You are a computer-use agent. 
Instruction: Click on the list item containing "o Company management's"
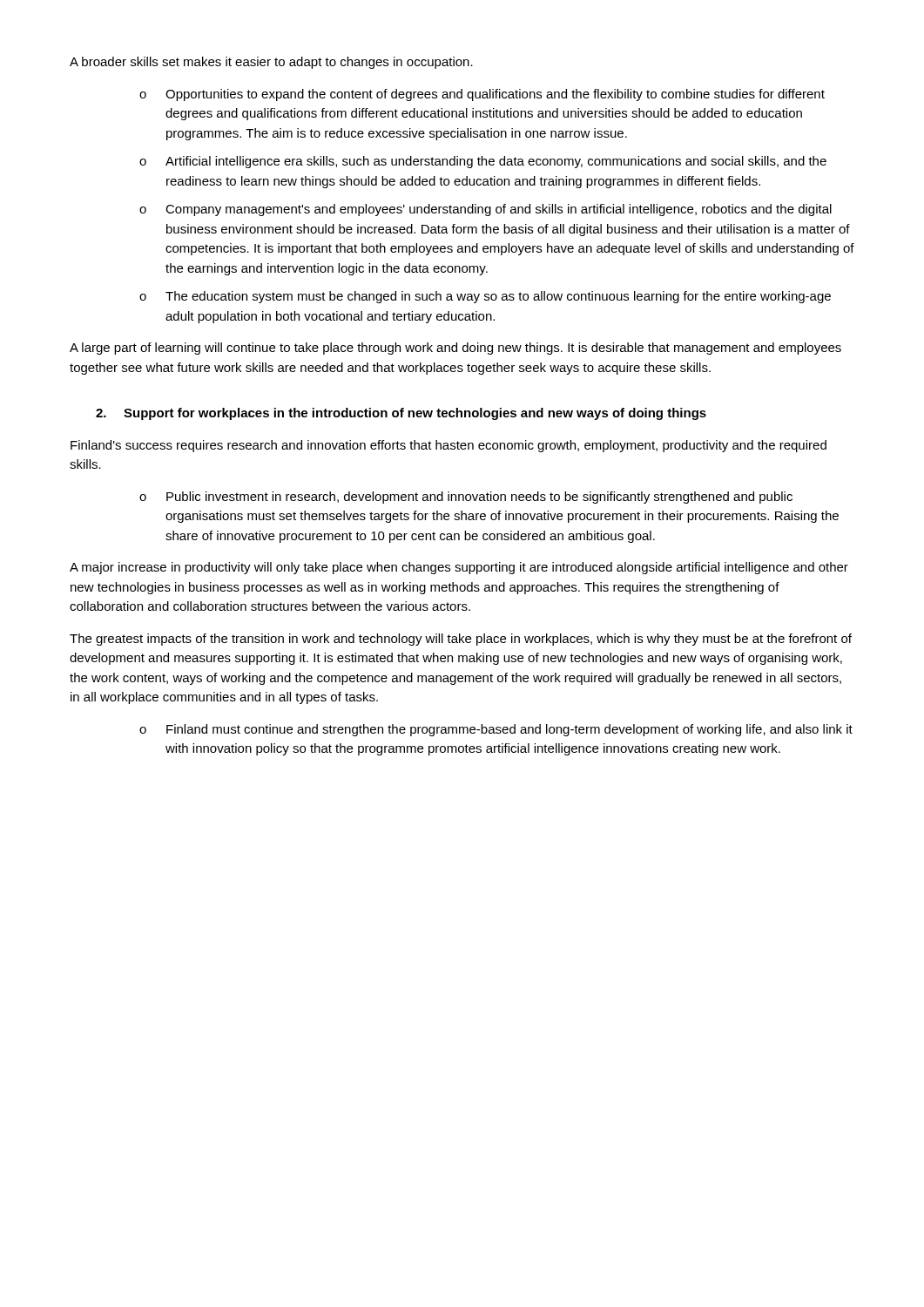pyautogui.click(x=497, y=239)
